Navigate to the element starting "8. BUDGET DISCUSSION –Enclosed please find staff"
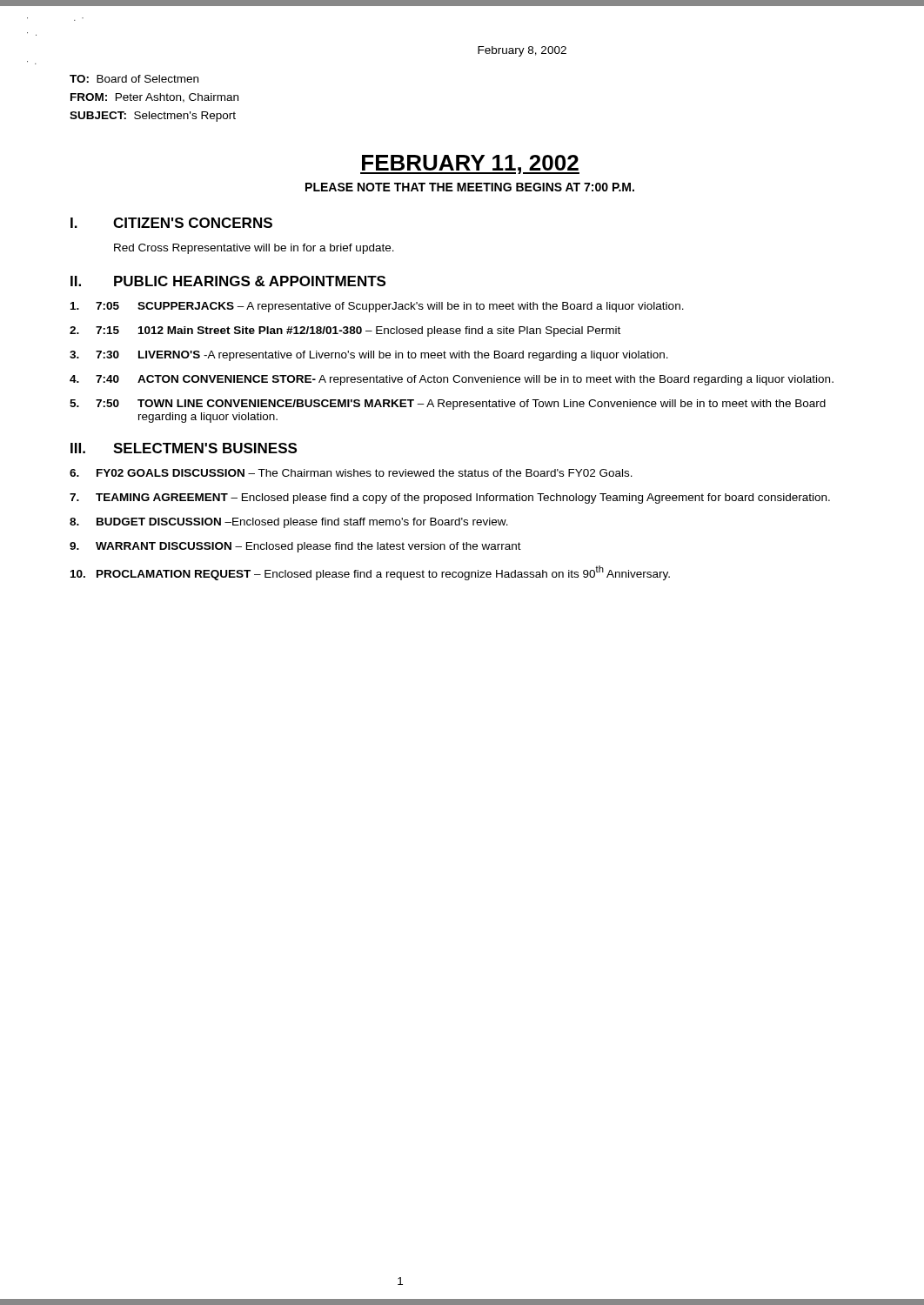Screen dimensions: 1305x924 tap(289, 522)
